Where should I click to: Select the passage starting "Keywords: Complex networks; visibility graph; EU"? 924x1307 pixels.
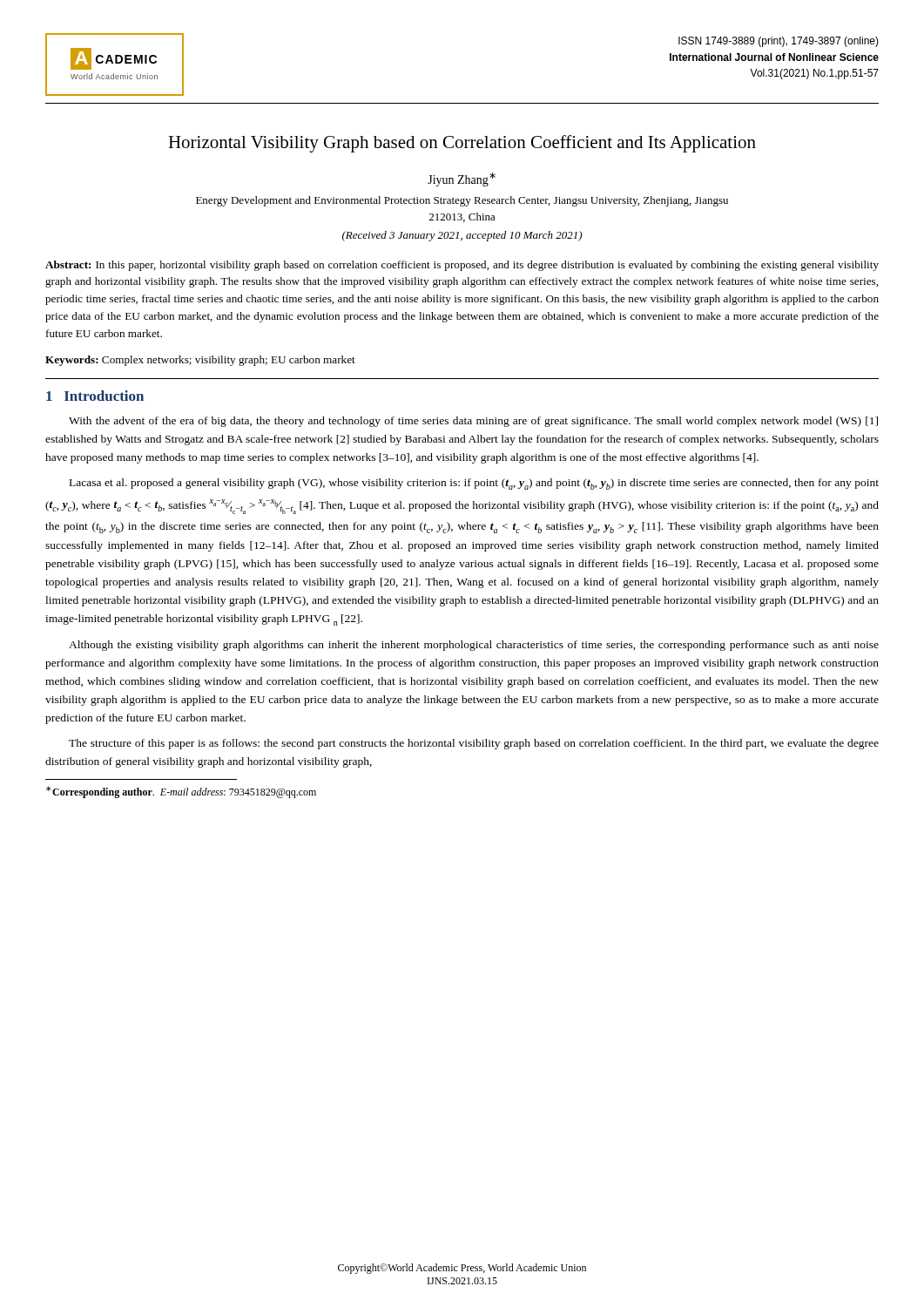click(x=200, y=359)
